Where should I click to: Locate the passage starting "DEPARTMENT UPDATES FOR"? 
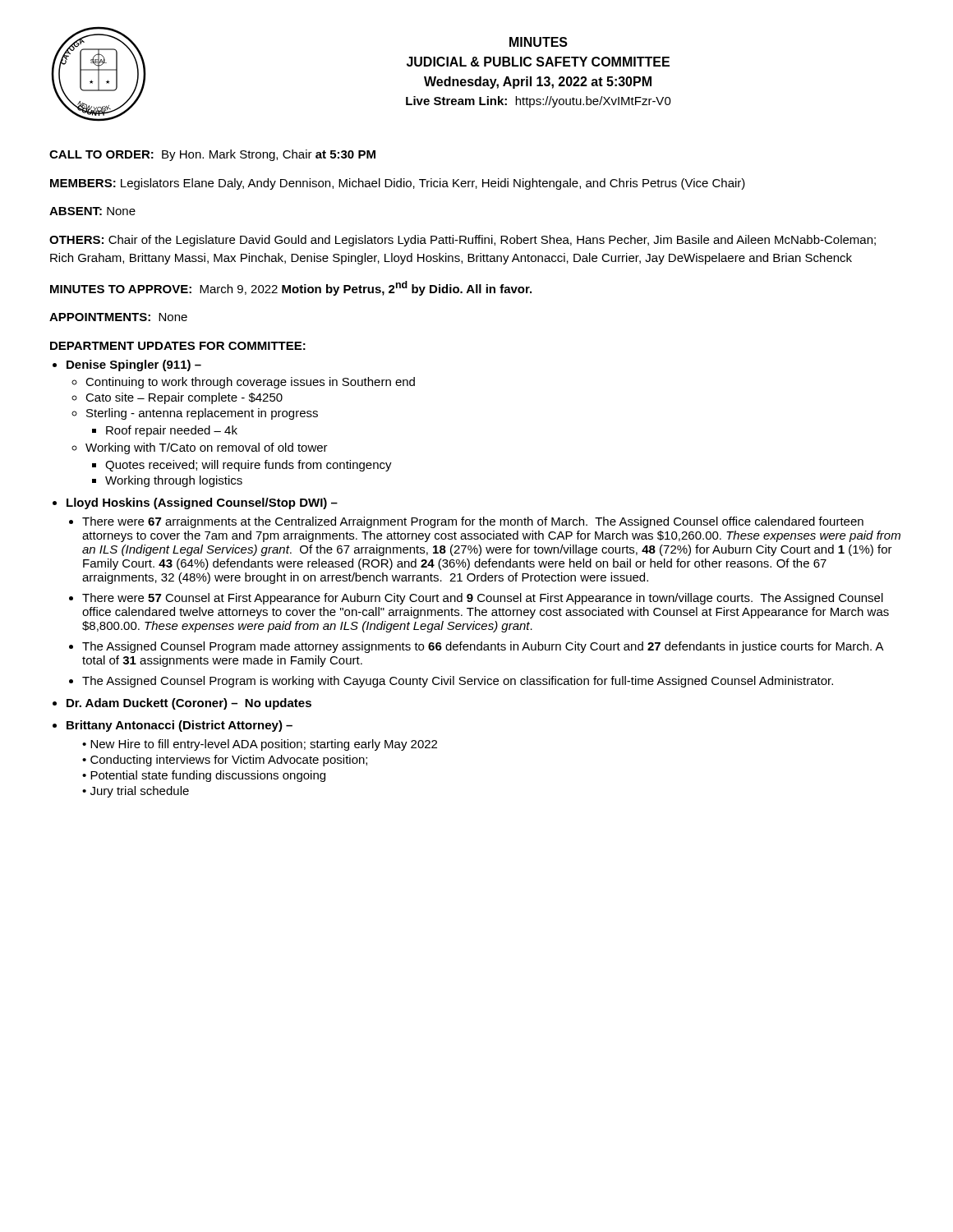click(x=178, y=345)
